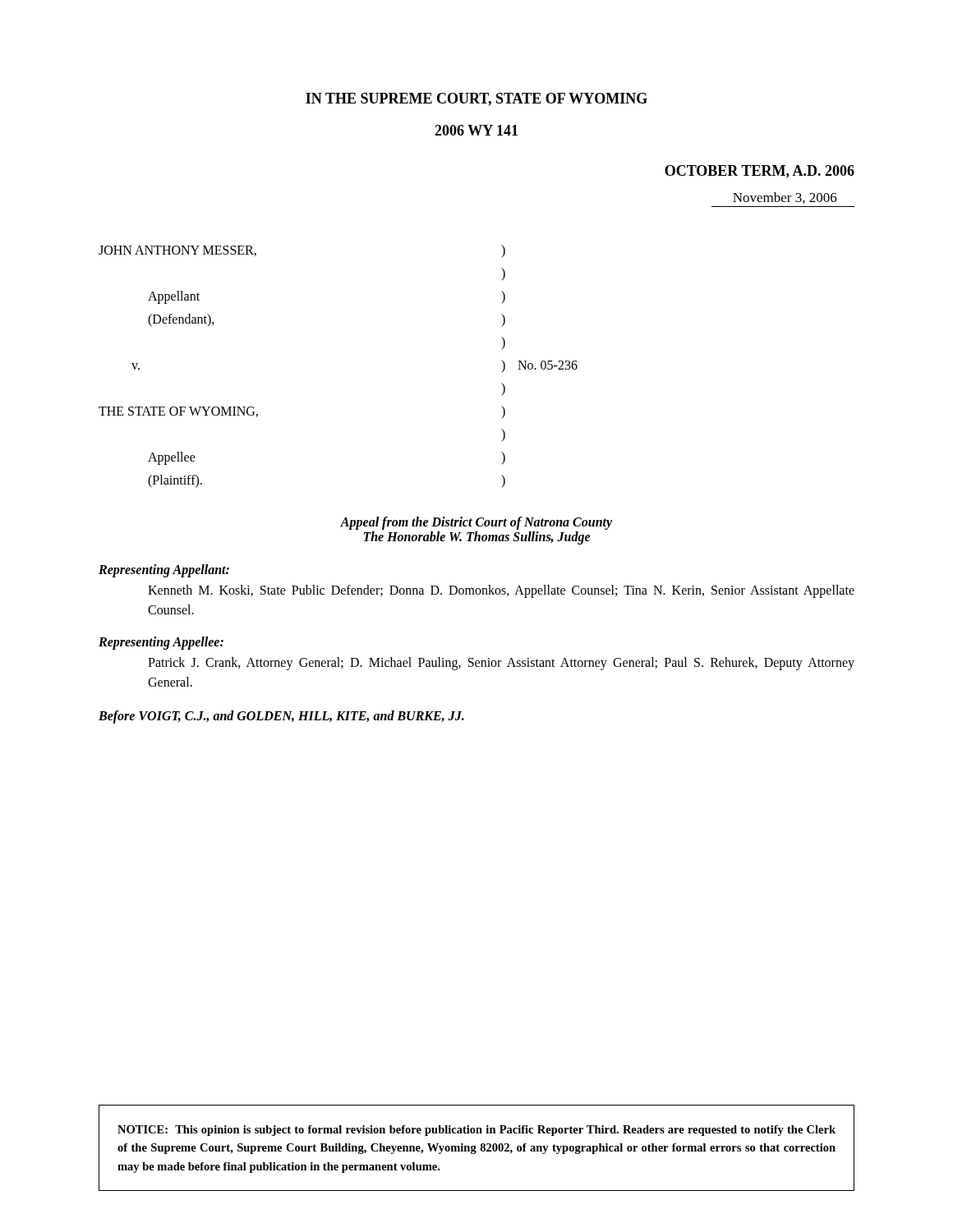The image size is (953, 1232).
Task: Click the passage that begins "NOTICE: This opinion is subject"
Action: click(x=476, y=1147)
